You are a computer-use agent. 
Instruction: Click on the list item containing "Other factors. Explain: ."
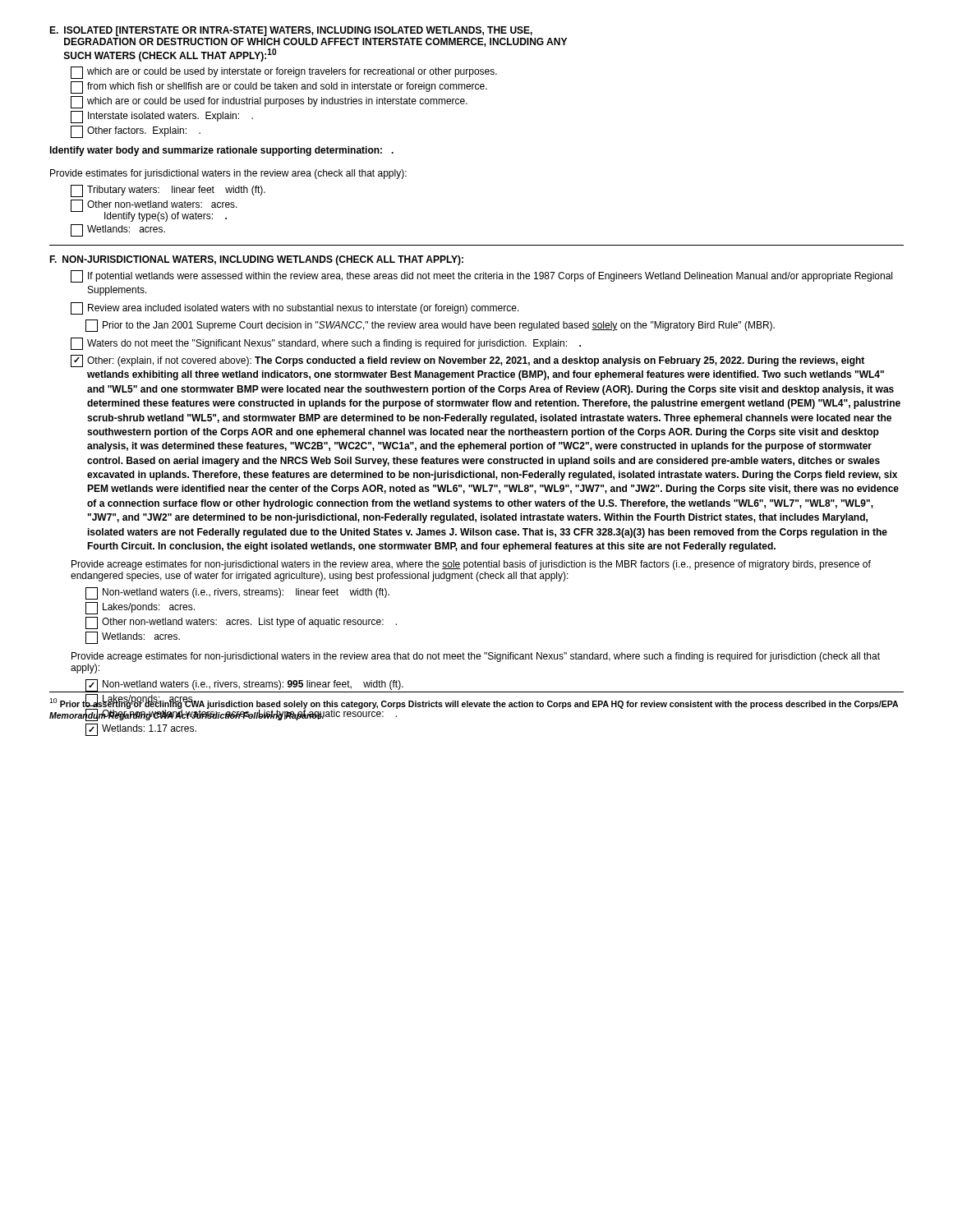pos(136,132)
